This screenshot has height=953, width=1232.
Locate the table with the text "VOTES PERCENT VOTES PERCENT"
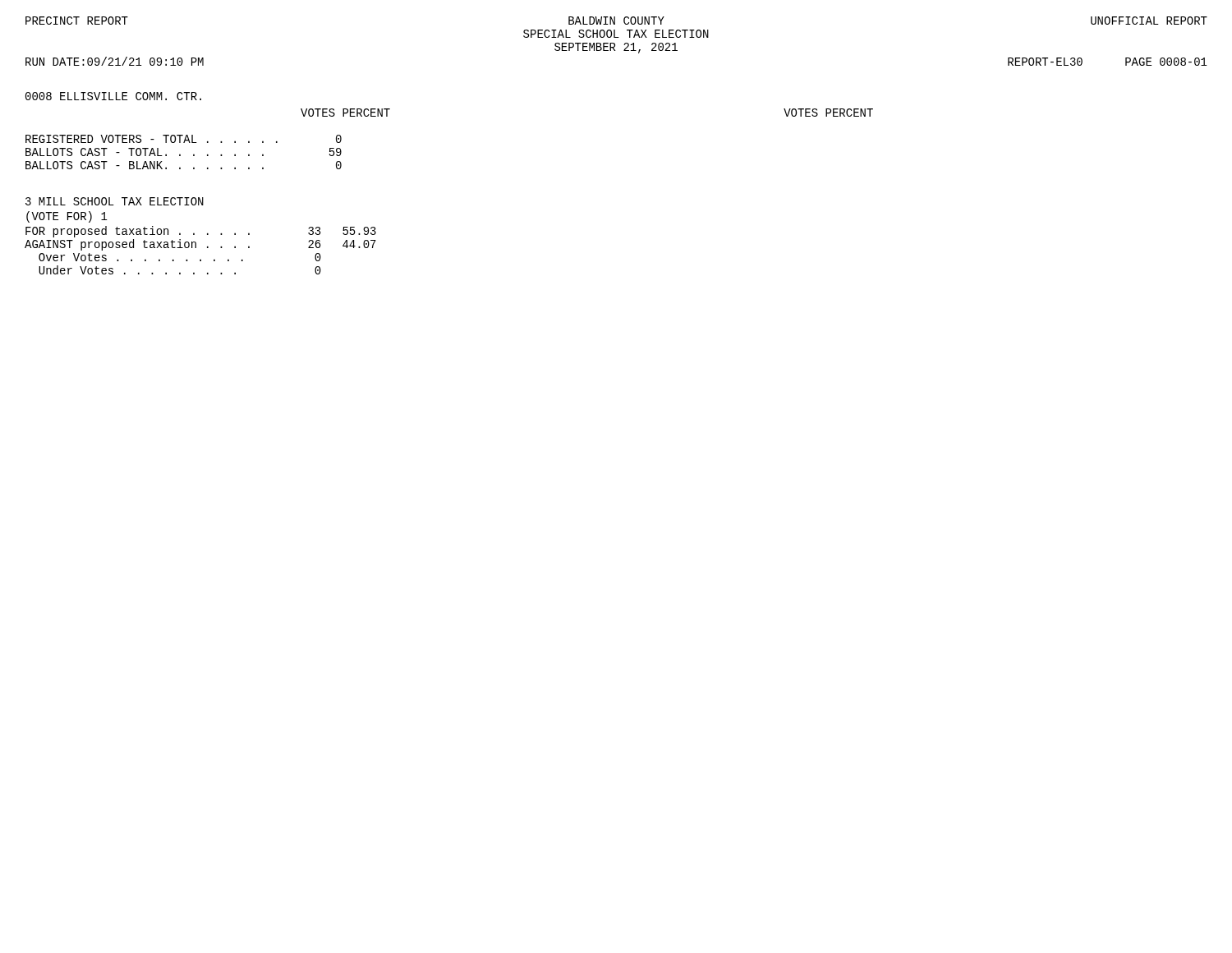click(449, 140)
